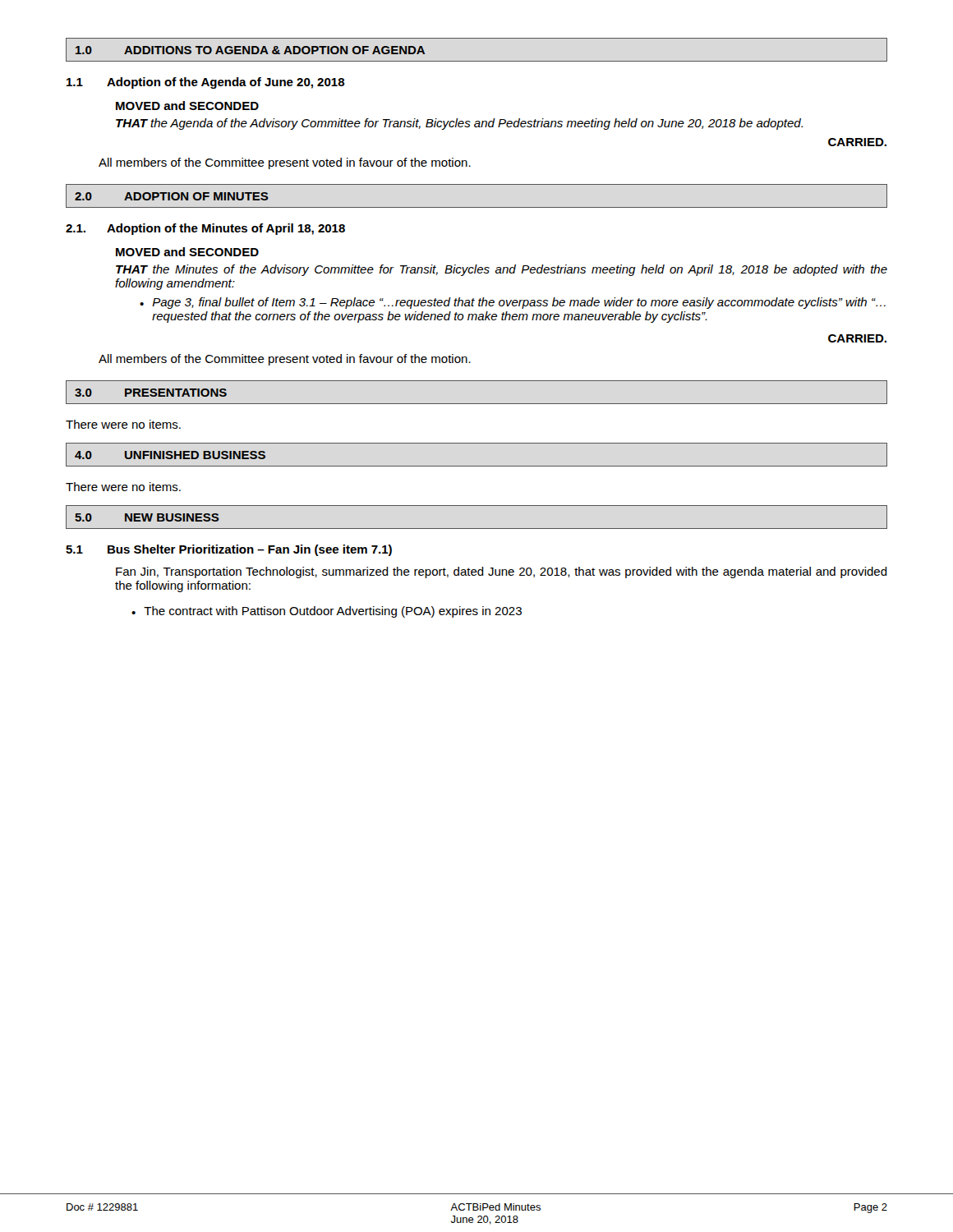
Task: Select the section header containing "5.0 NEW BUSINESS"
Action: [x=147, y=517]
